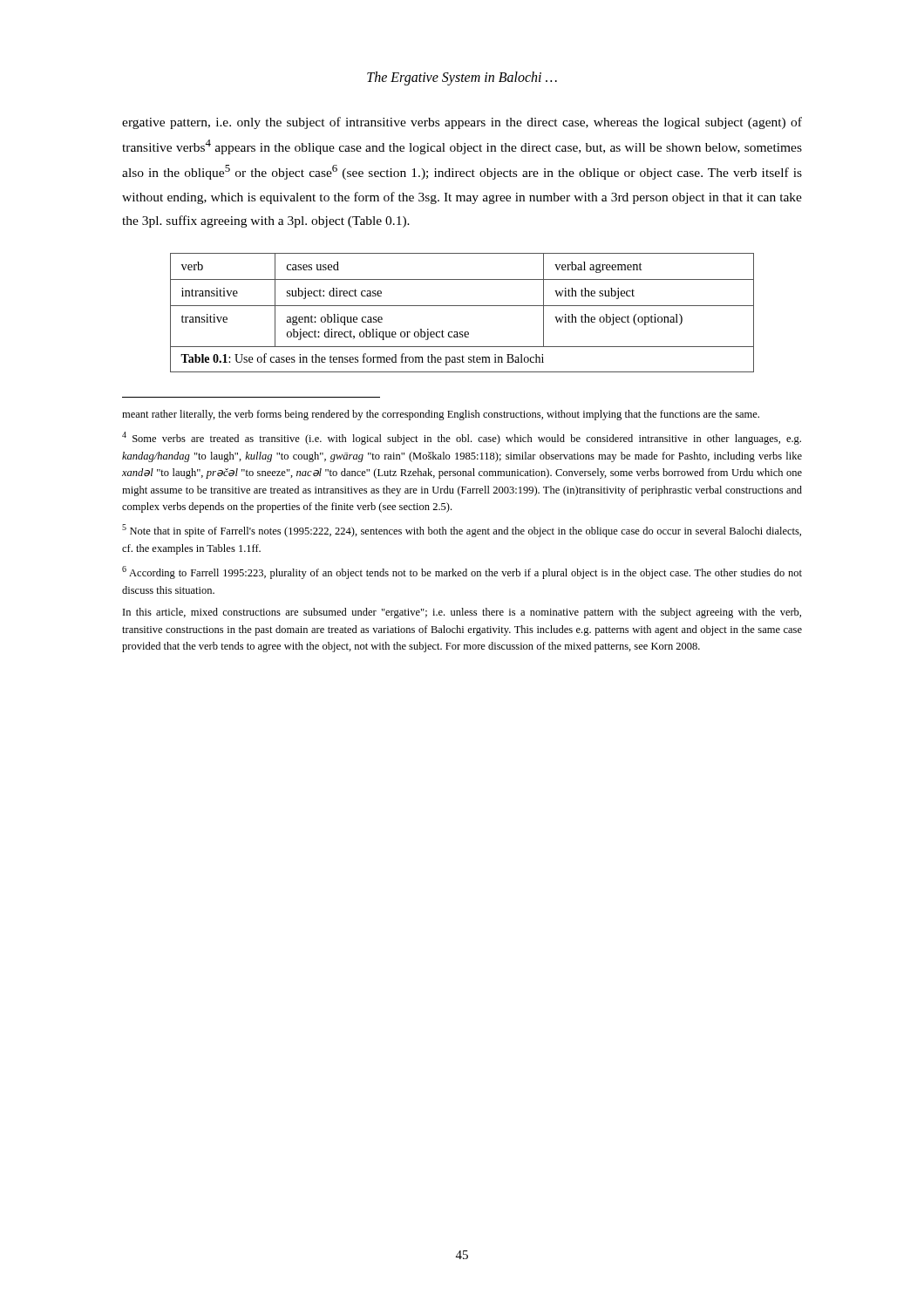Find the element starting "ergative pattern, i.e. only the subject of intransitive"
Image resolution: width=924 pixels, height=1308 pixels.
pyautogui.click(x=462, y=171)
